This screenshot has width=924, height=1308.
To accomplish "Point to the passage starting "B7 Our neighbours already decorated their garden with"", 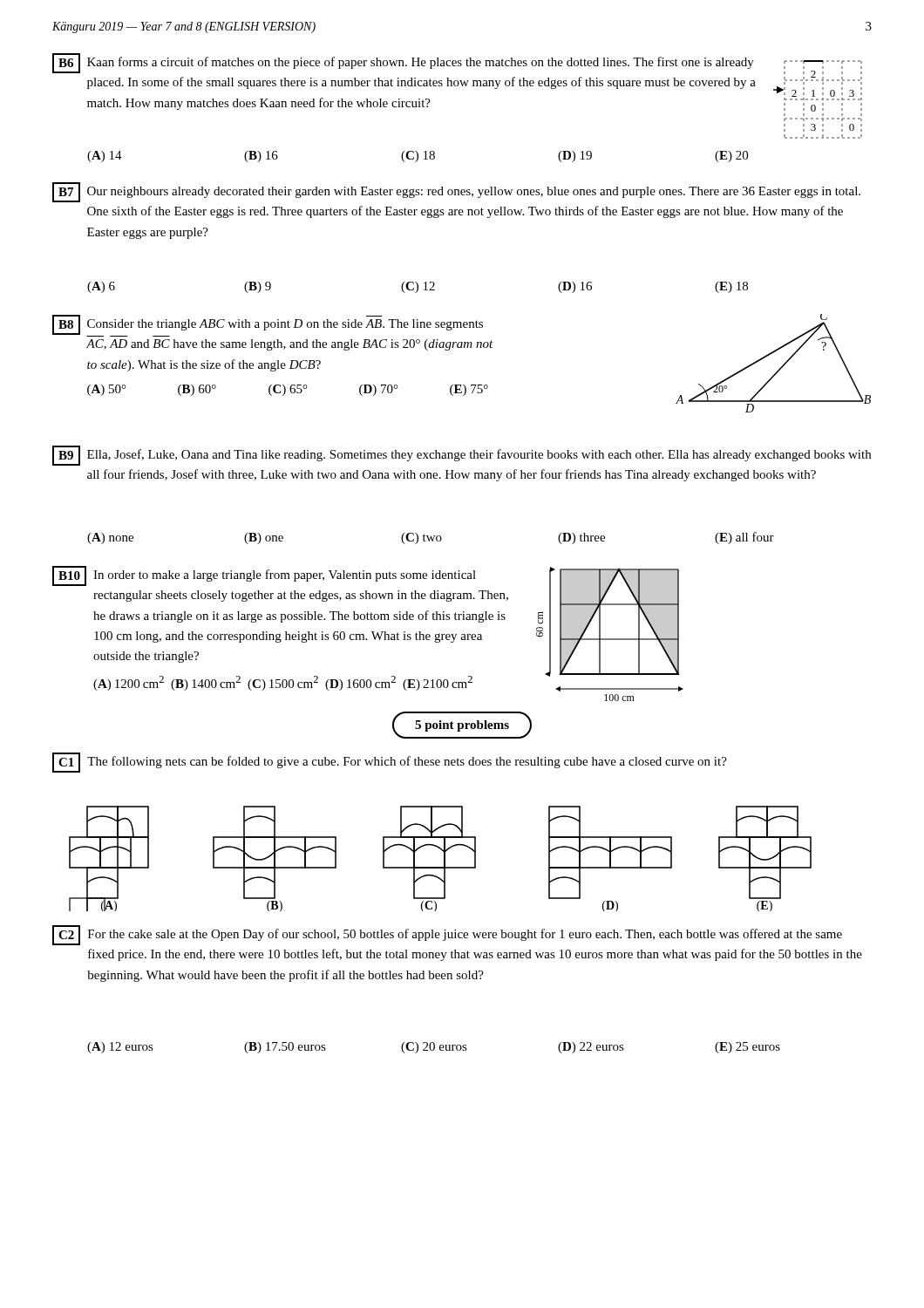I will 462,212.
